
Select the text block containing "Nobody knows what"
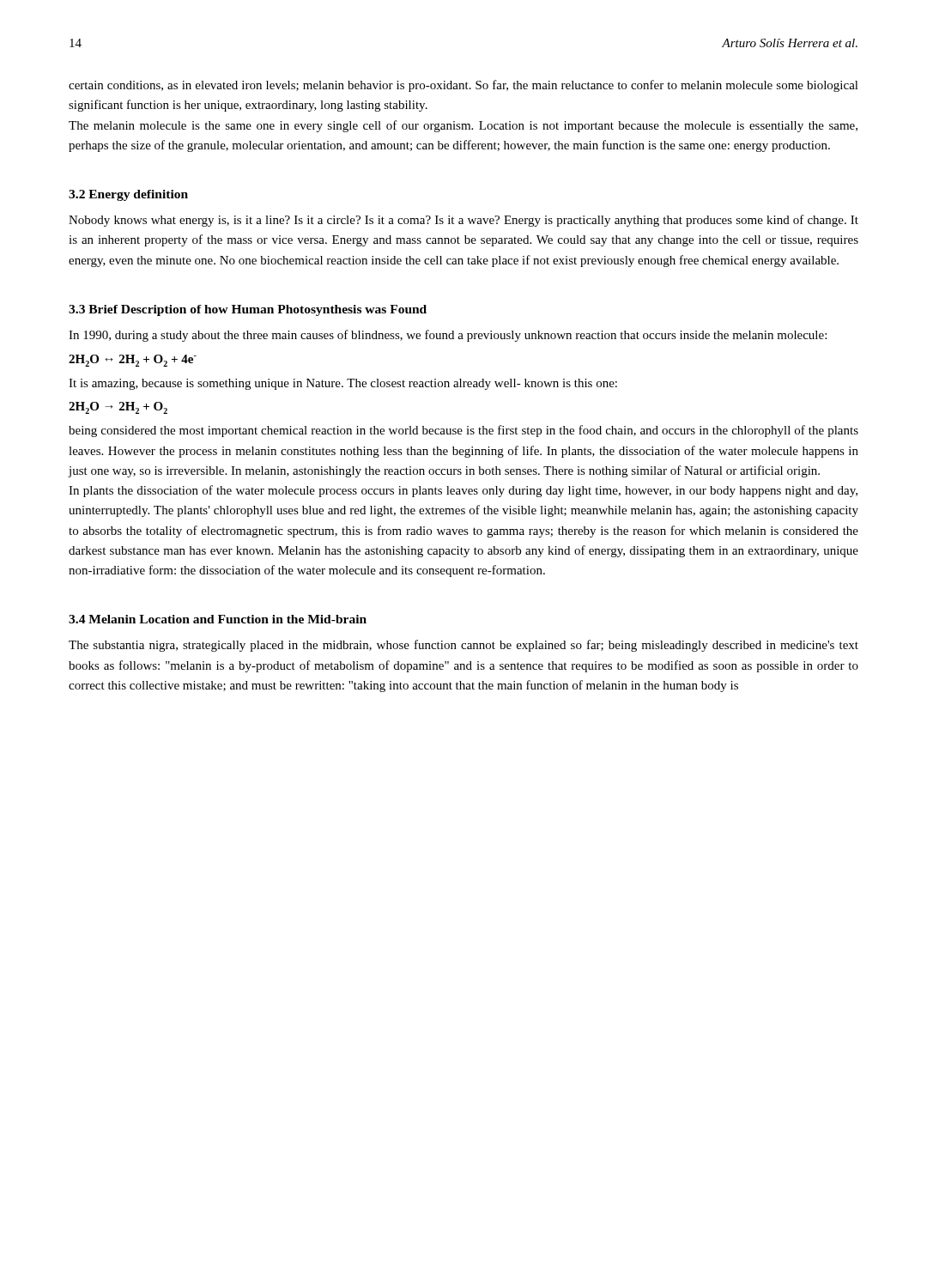464,240
